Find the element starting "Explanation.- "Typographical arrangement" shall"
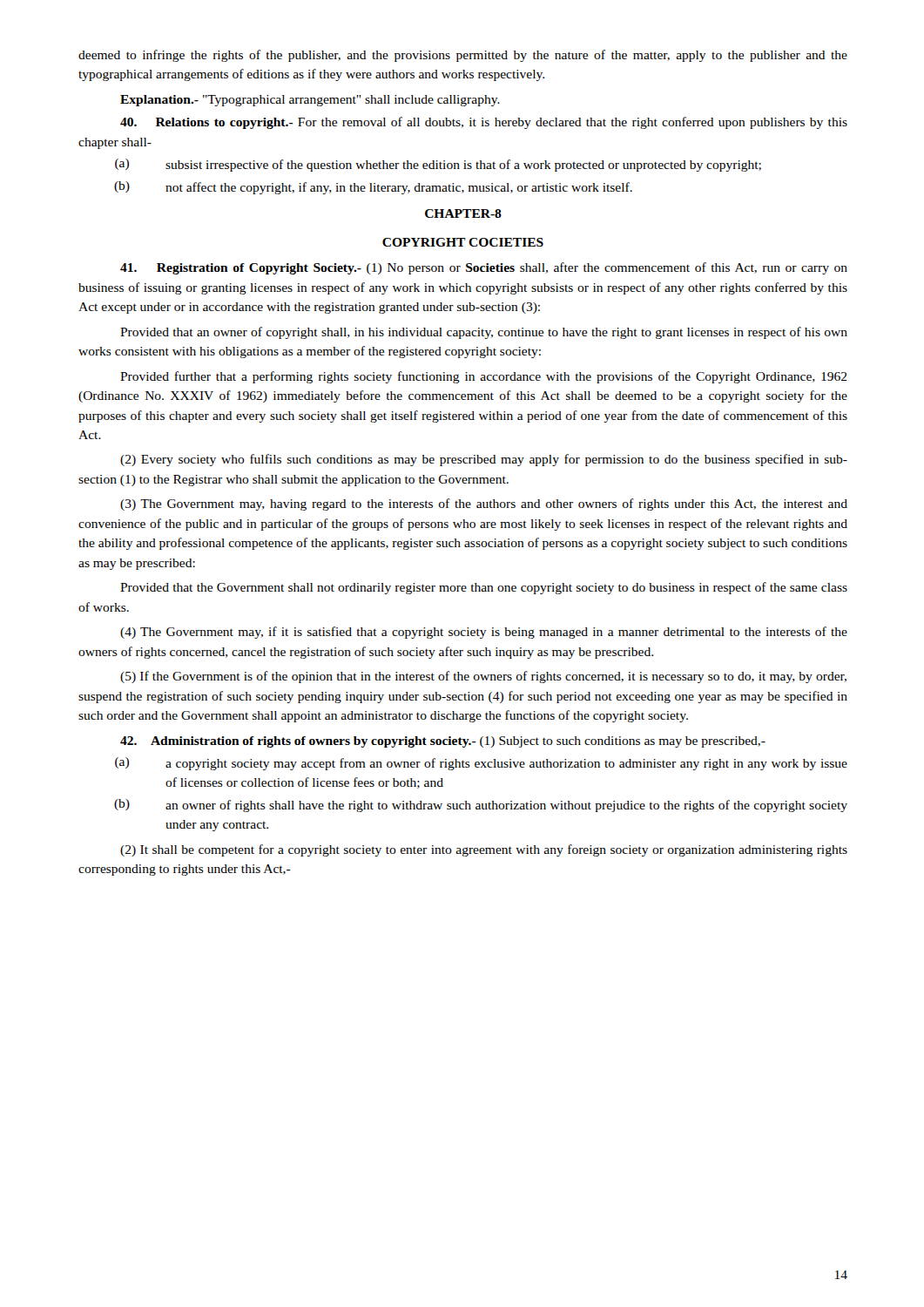This screenshot has width=924, height=1307. pos(463,99)
